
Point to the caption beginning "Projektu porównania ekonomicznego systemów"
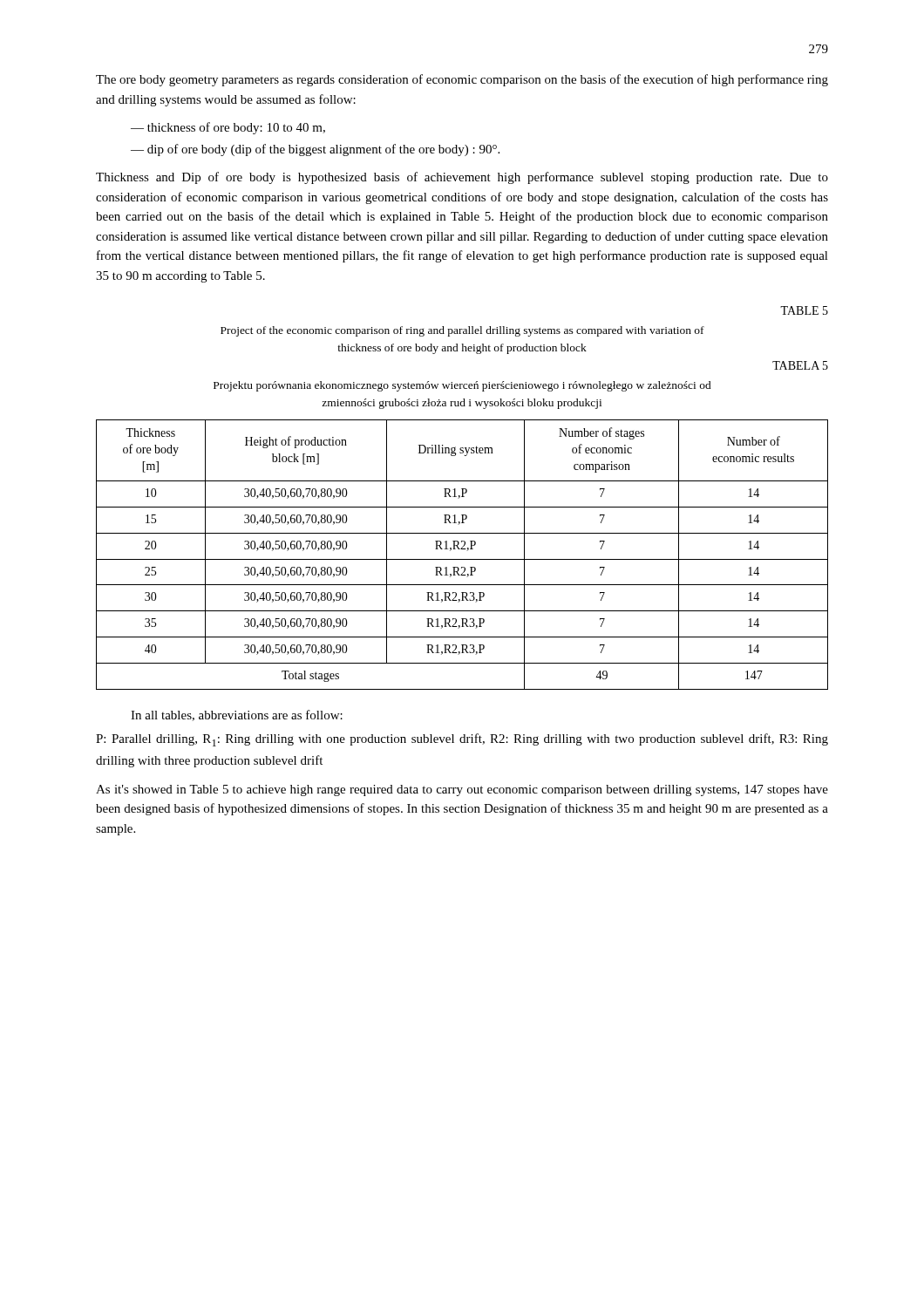[462, 394]
